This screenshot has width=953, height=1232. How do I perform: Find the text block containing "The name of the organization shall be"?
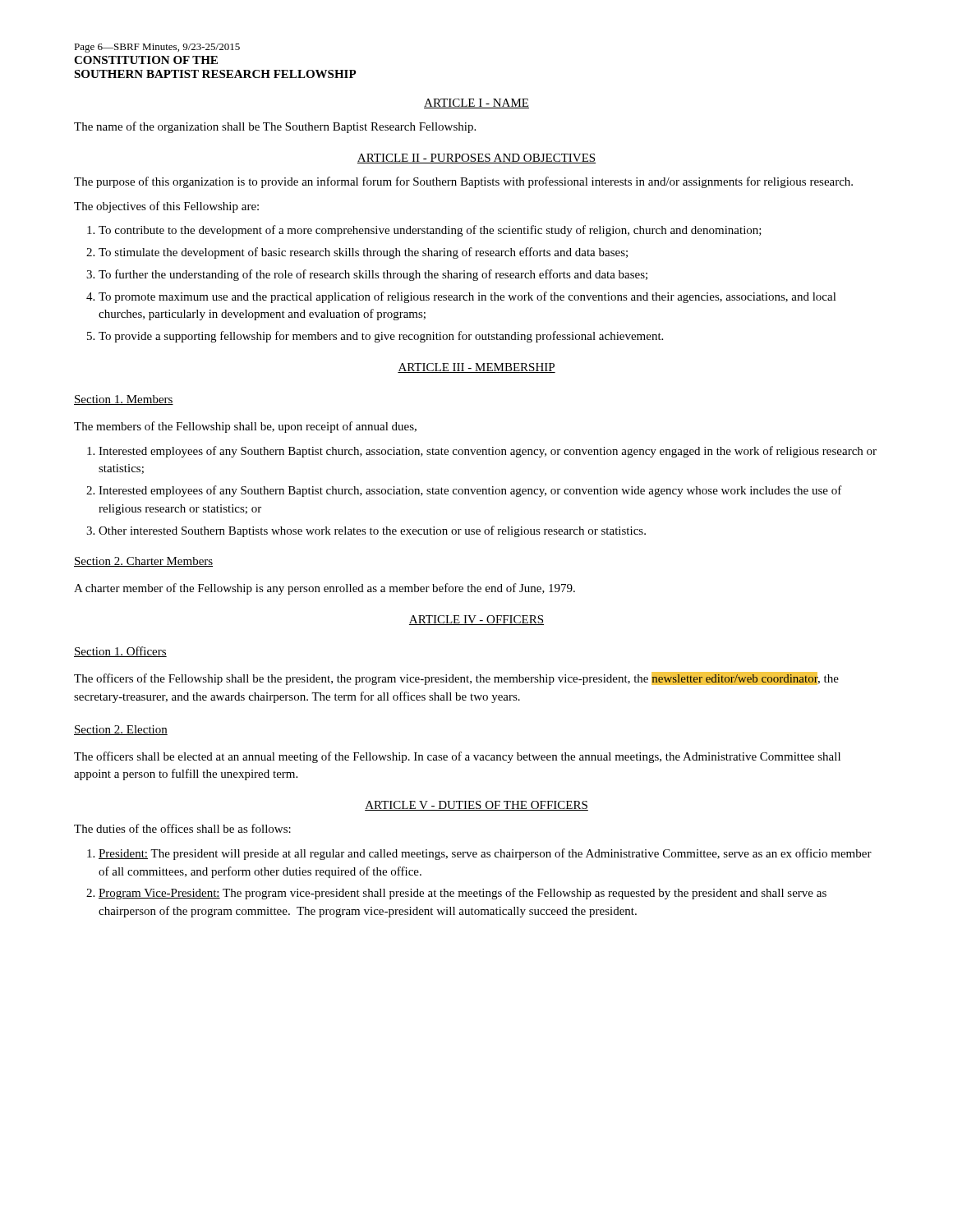275,126
